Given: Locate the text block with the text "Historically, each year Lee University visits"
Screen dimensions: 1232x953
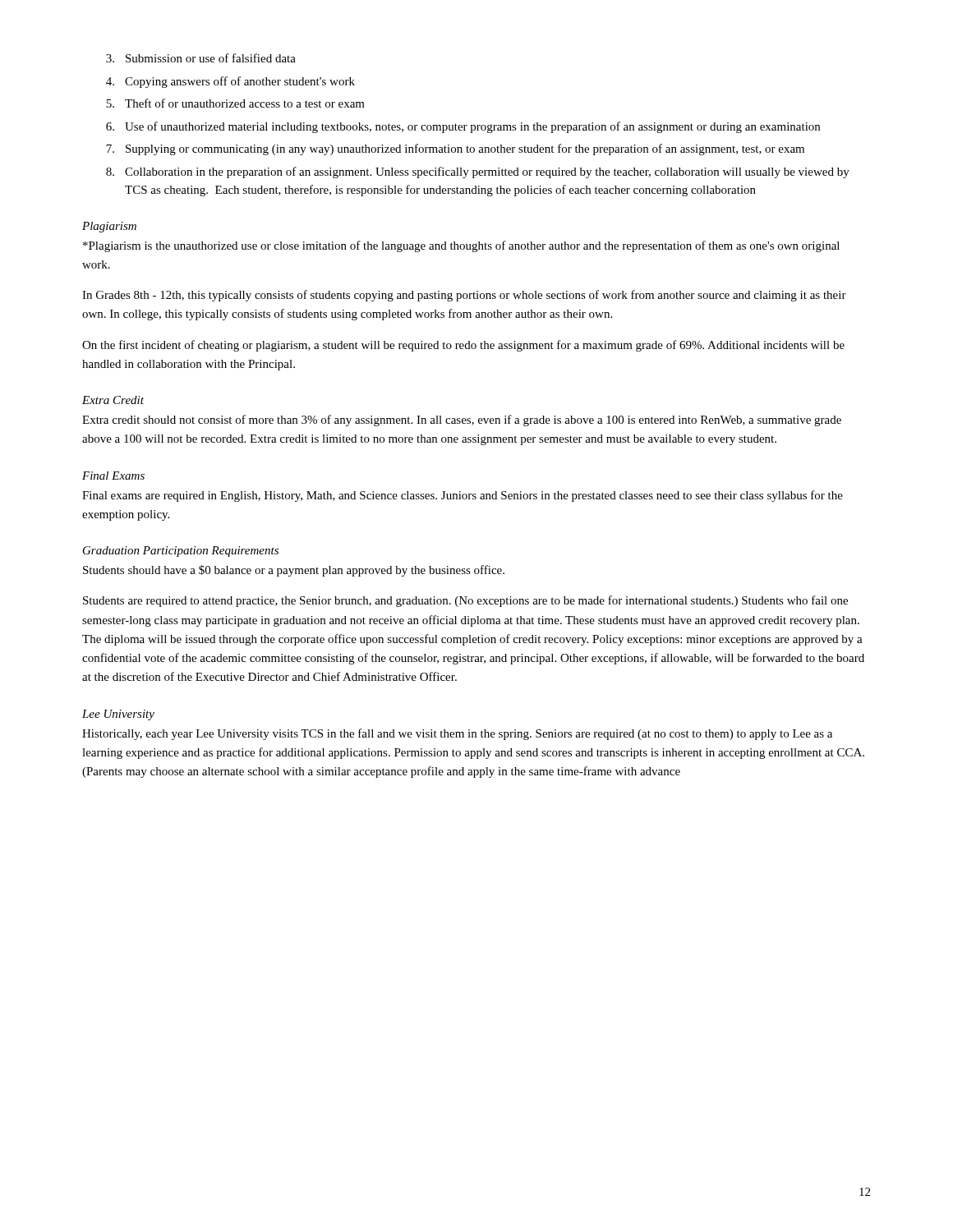Looking at the screenshot, I should 474,752.
